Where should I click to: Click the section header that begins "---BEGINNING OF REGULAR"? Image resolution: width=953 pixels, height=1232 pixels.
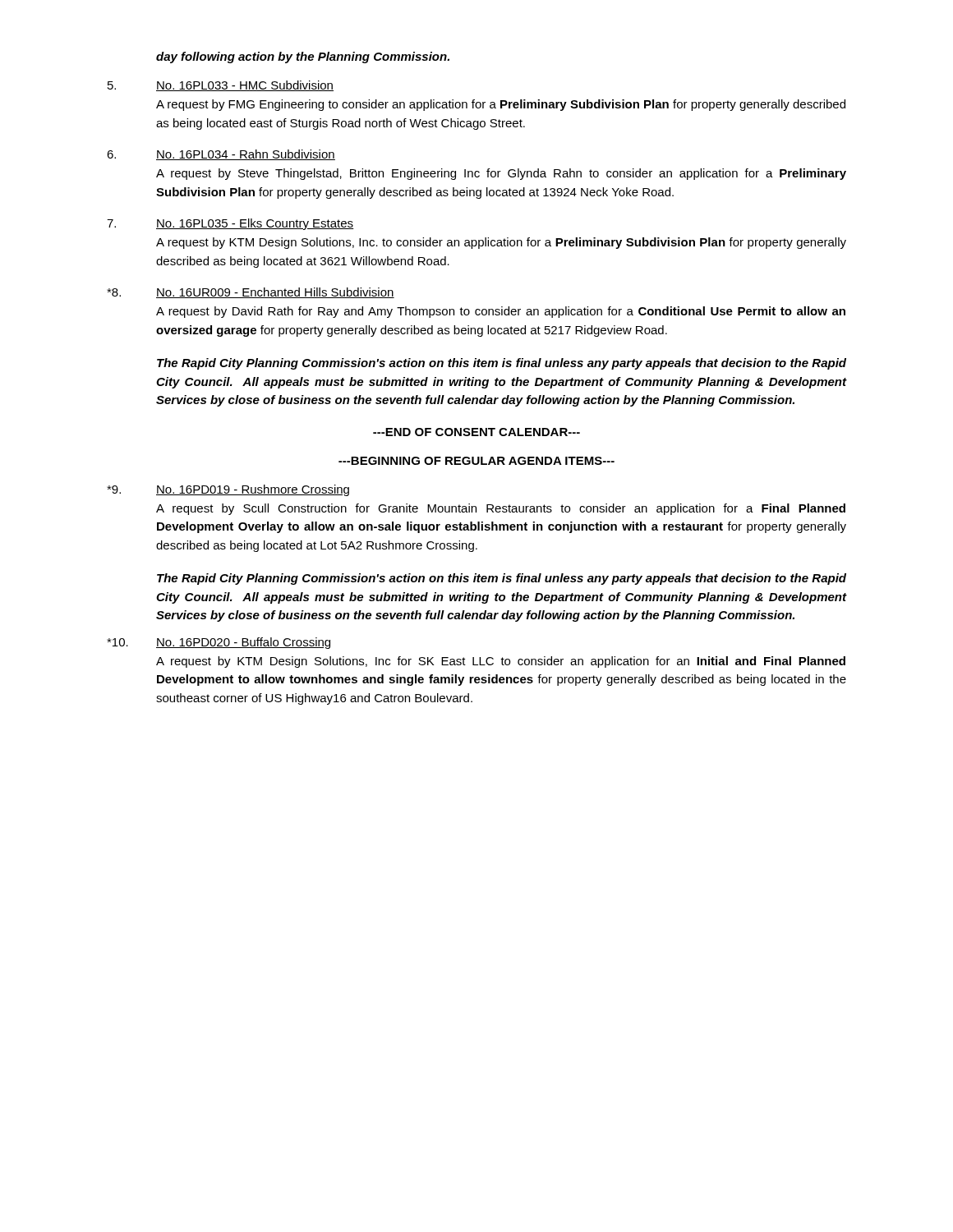tap(476, 460)
